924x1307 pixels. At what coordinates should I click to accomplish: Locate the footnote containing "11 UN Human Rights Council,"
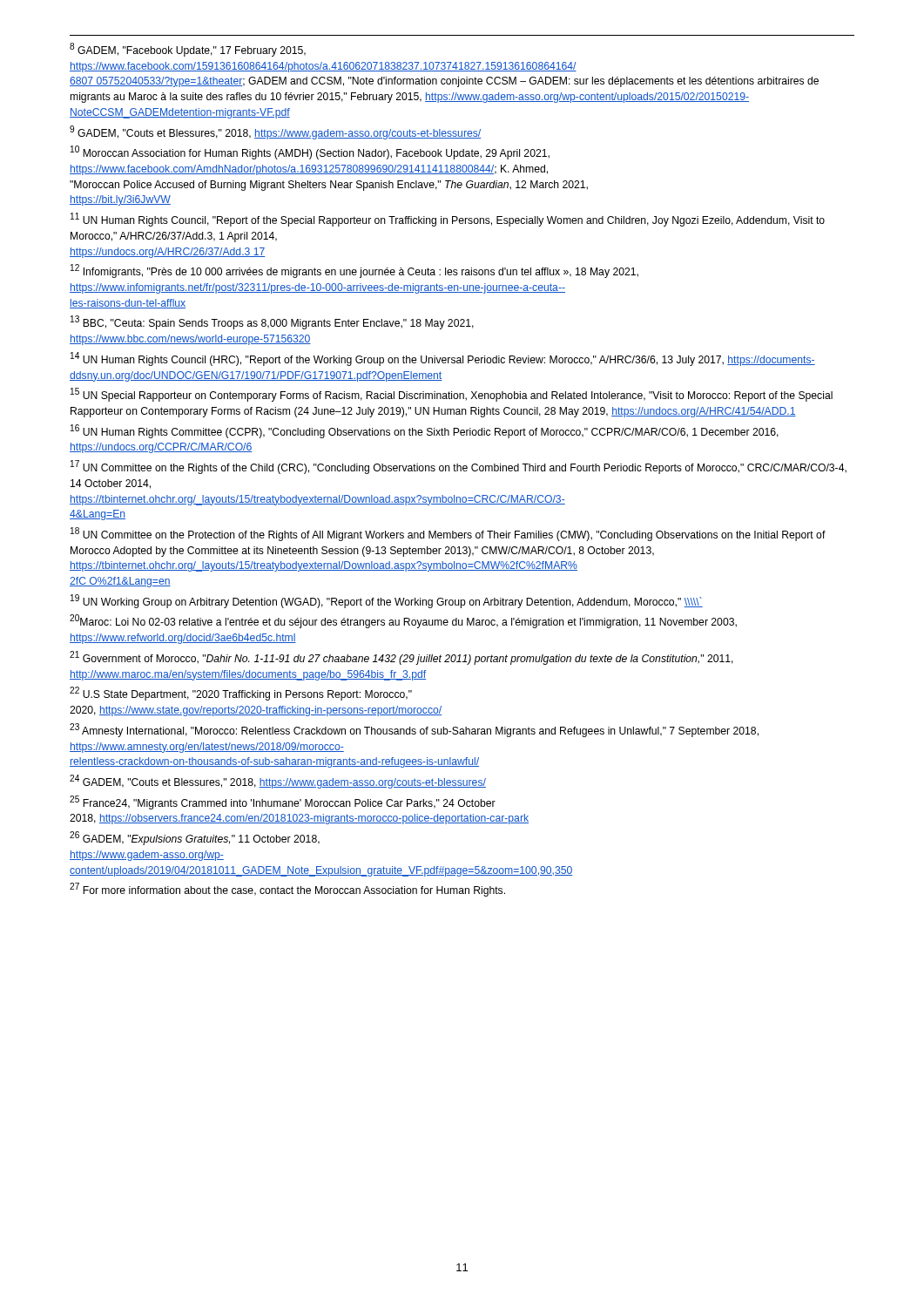(447, 235)
